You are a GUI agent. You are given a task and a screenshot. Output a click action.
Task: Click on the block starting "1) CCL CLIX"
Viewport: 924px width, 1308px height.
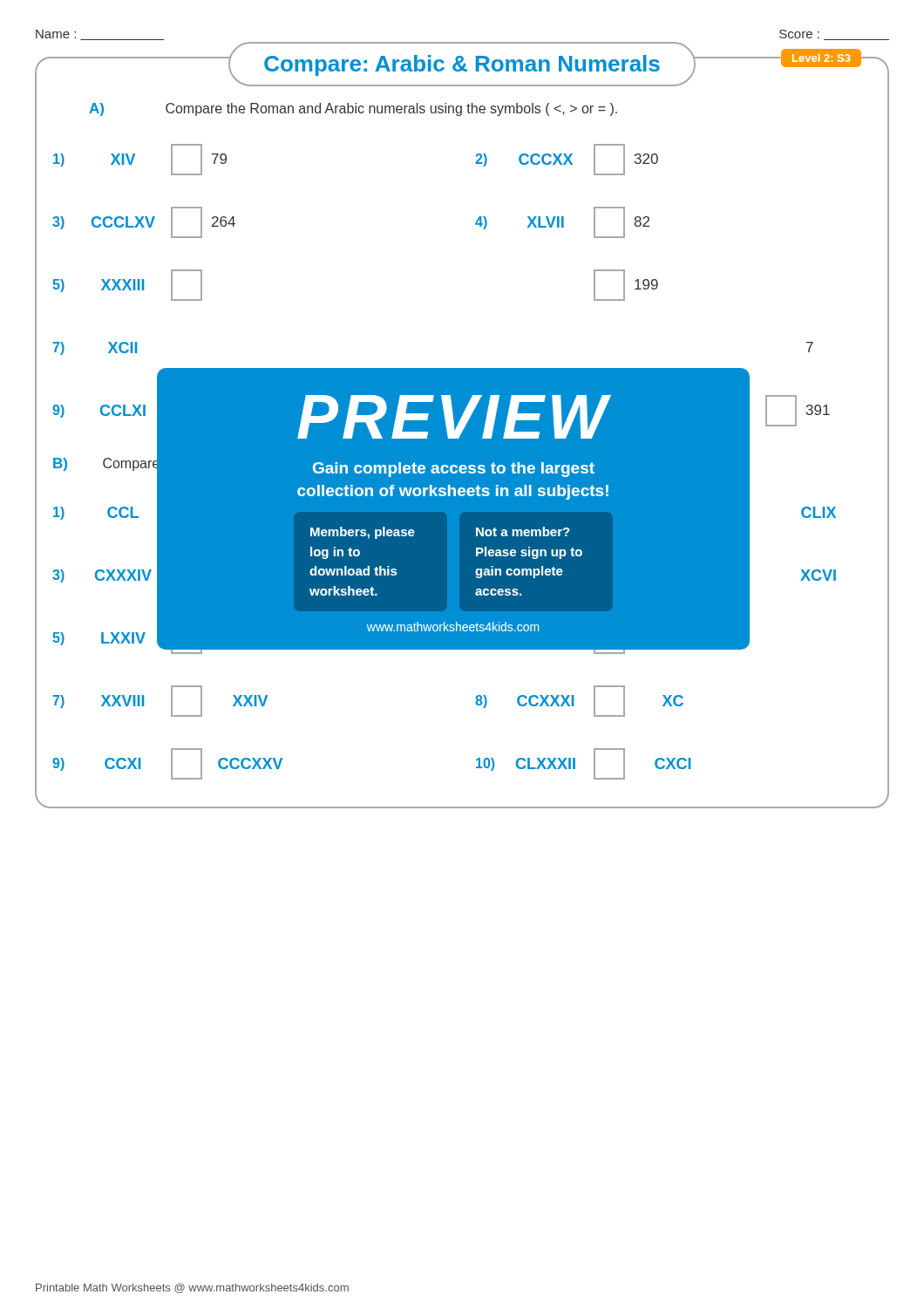click(x=462, y=513)
